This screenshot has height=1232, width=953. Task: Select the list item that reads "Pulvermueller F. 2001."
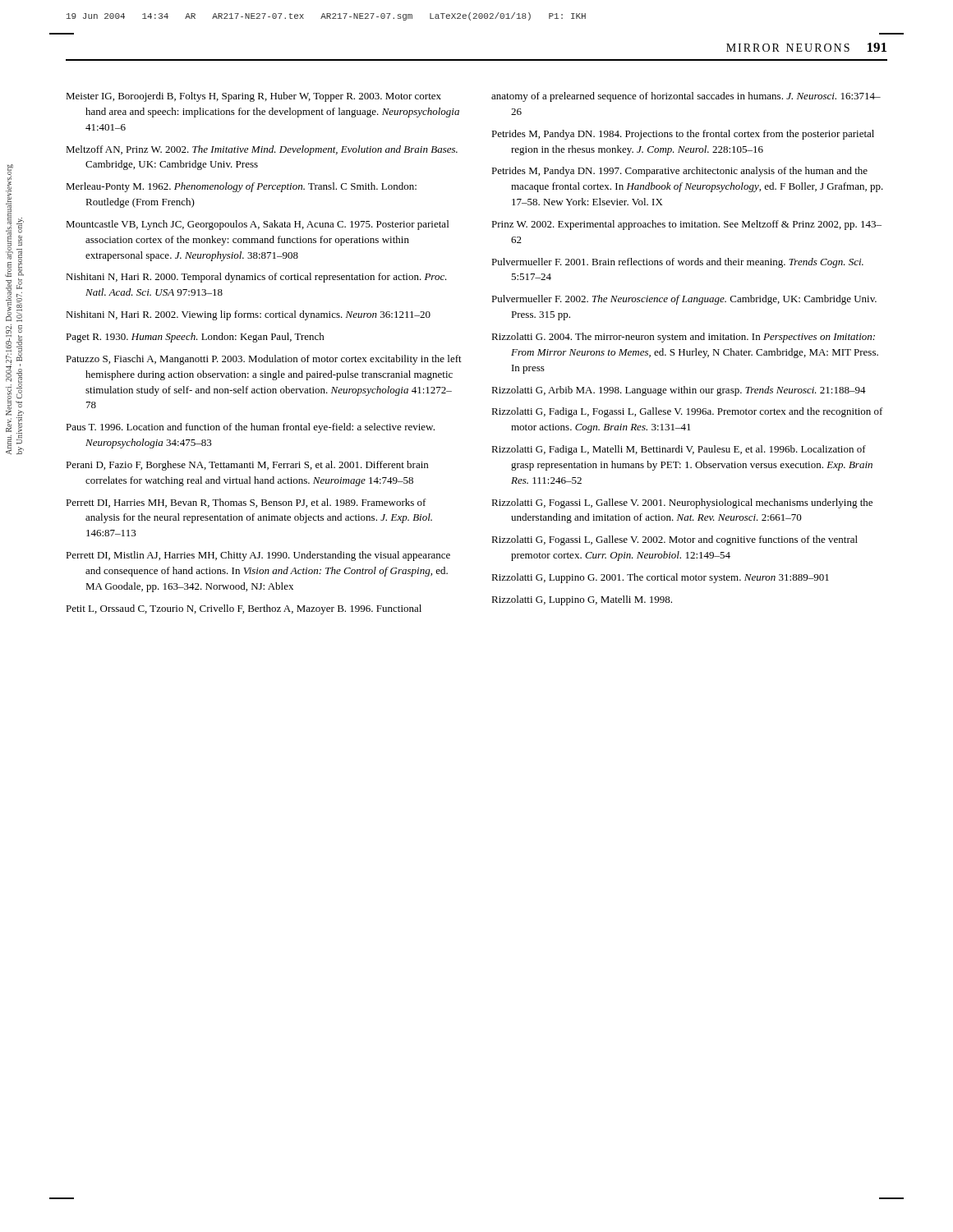tap(678, 269)
